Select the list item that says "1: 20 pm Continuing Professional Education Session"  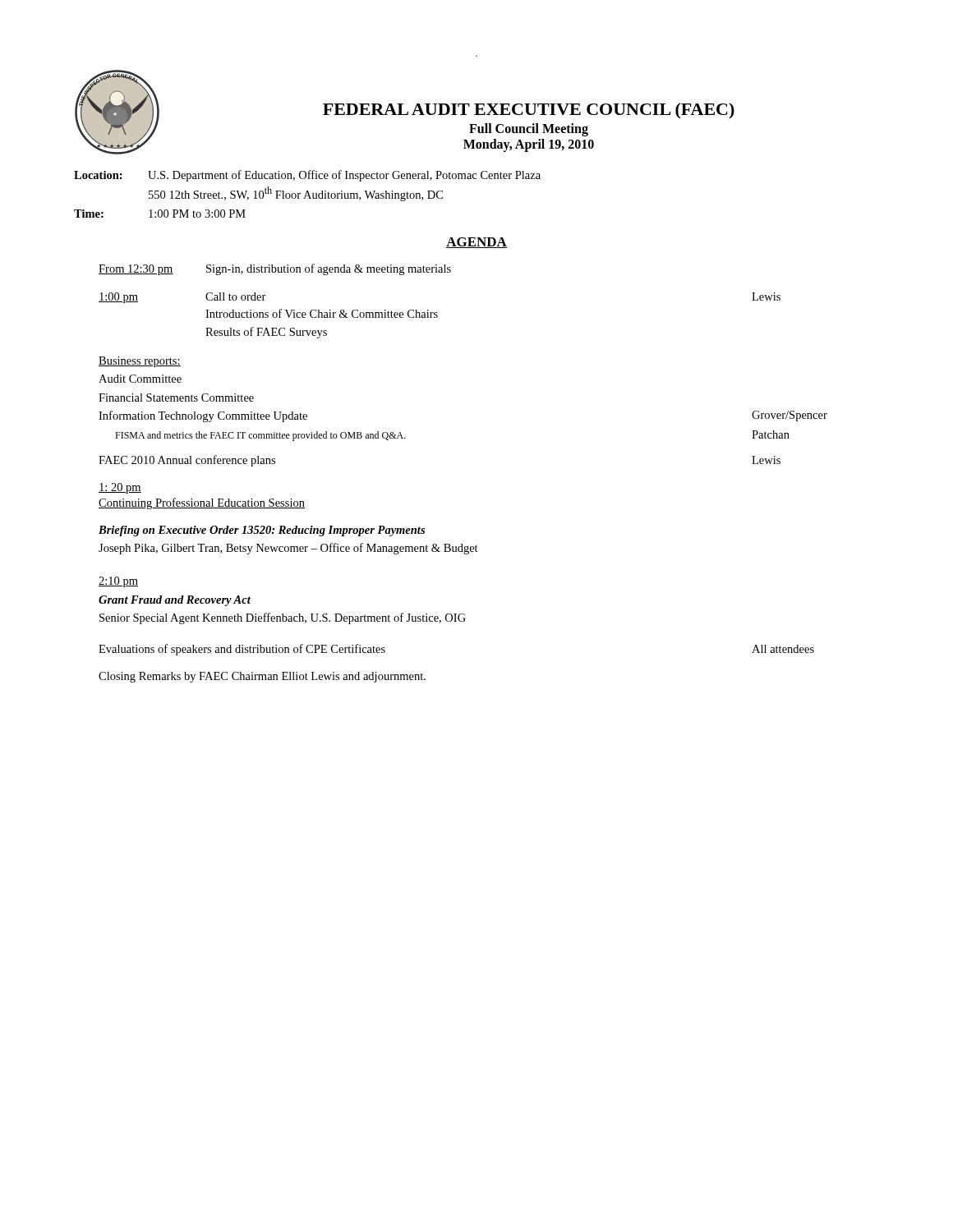(x=120, y=488)
